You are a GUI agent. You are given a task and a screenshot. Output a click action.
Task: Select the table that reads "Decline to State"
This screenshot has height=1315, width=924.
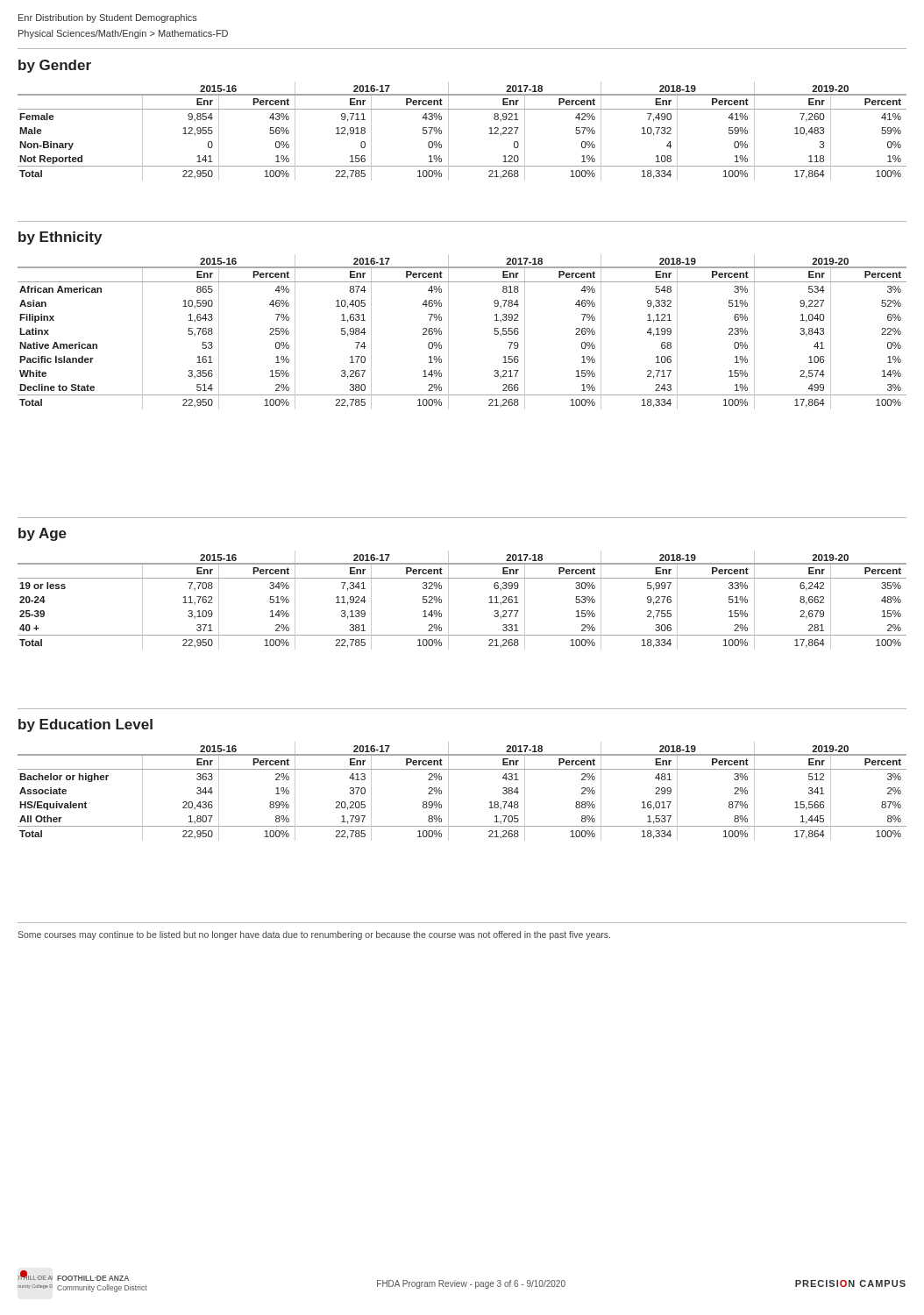462,332
